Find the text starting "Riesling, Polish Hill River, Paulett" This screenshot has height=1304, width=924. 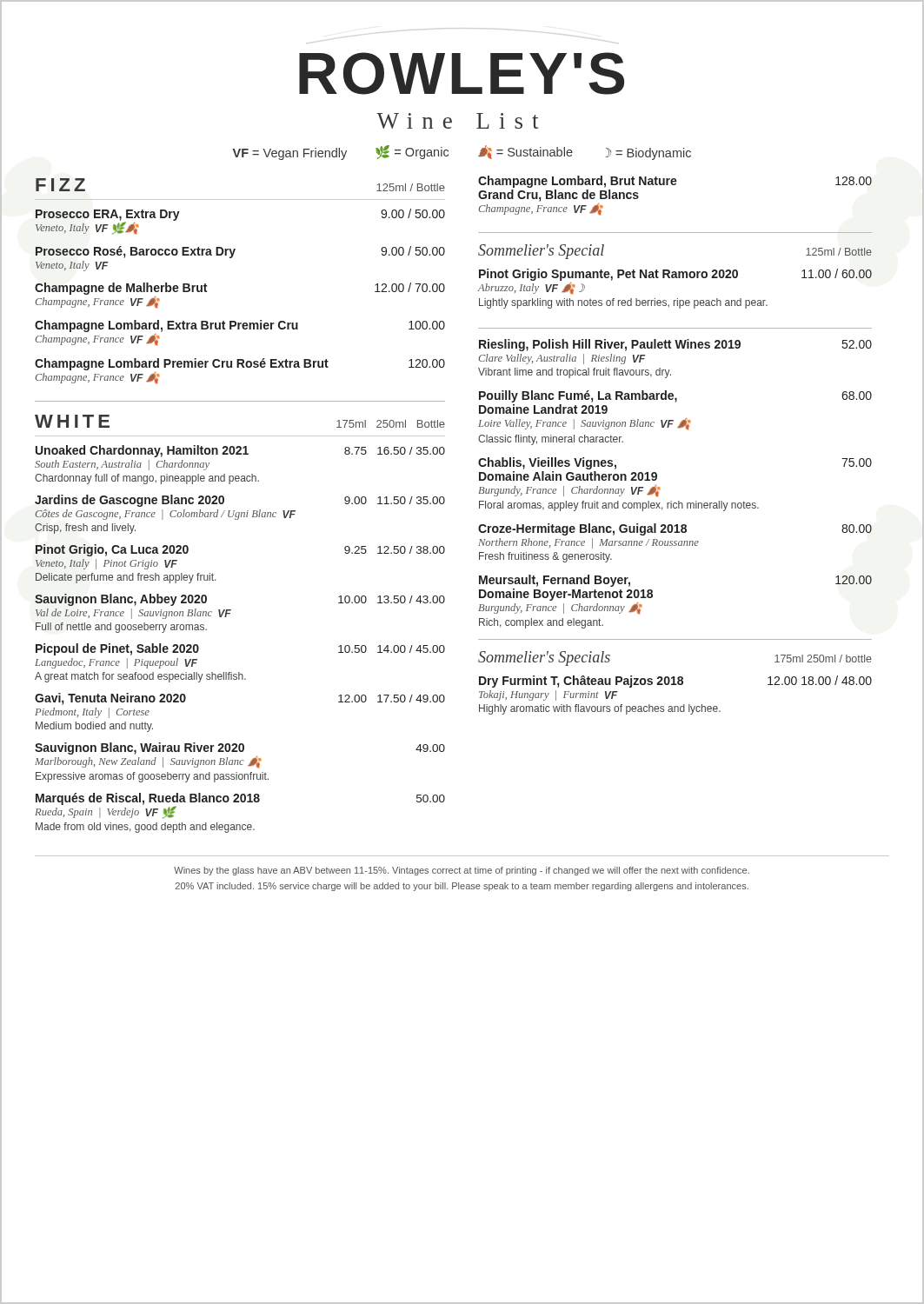point(675,358)
